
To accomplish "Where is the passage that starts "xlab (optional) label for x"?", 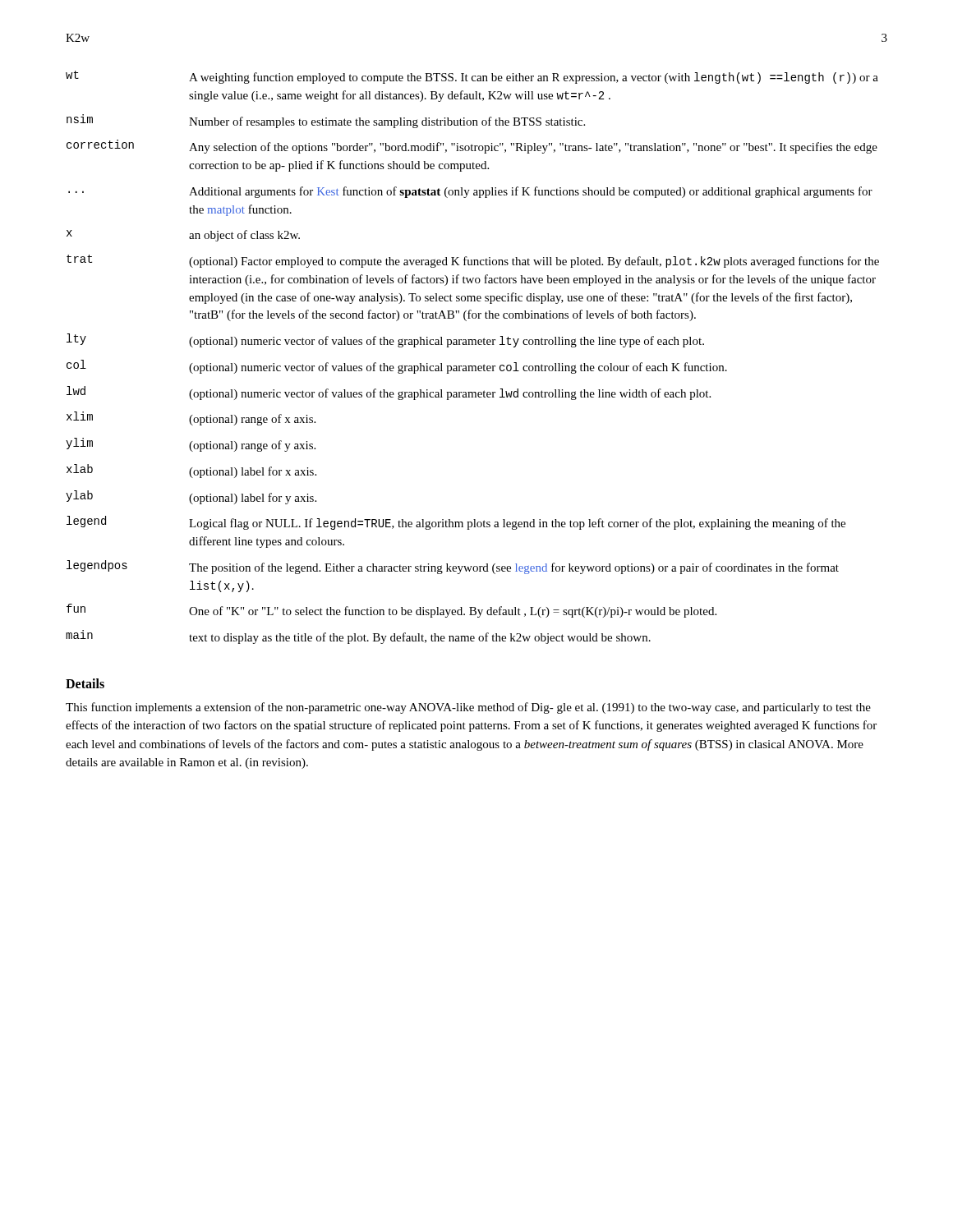I will (191, 471).
